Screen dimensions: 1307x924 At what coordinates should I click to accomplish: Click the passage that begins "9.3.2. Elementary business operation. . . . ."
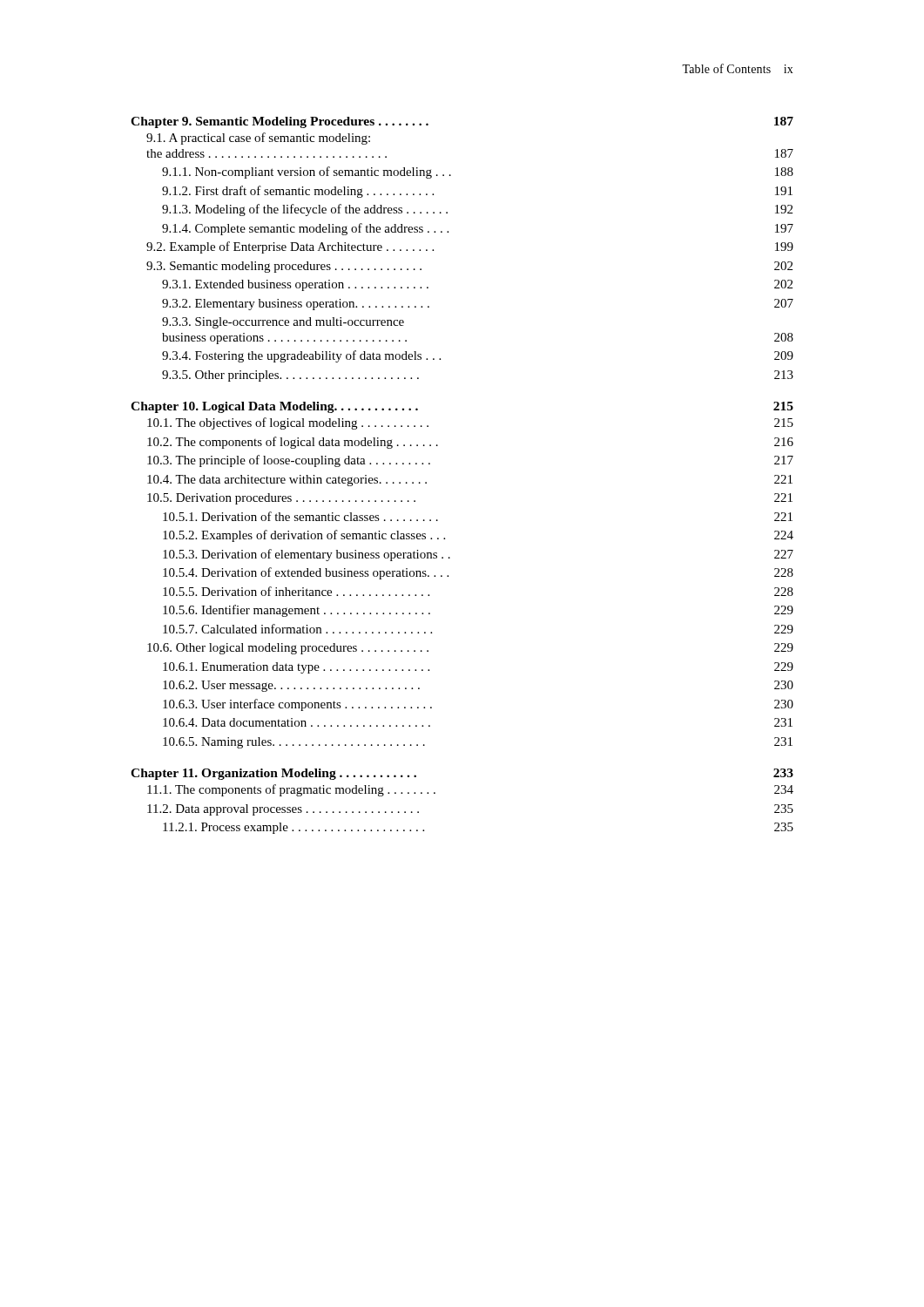264,305
